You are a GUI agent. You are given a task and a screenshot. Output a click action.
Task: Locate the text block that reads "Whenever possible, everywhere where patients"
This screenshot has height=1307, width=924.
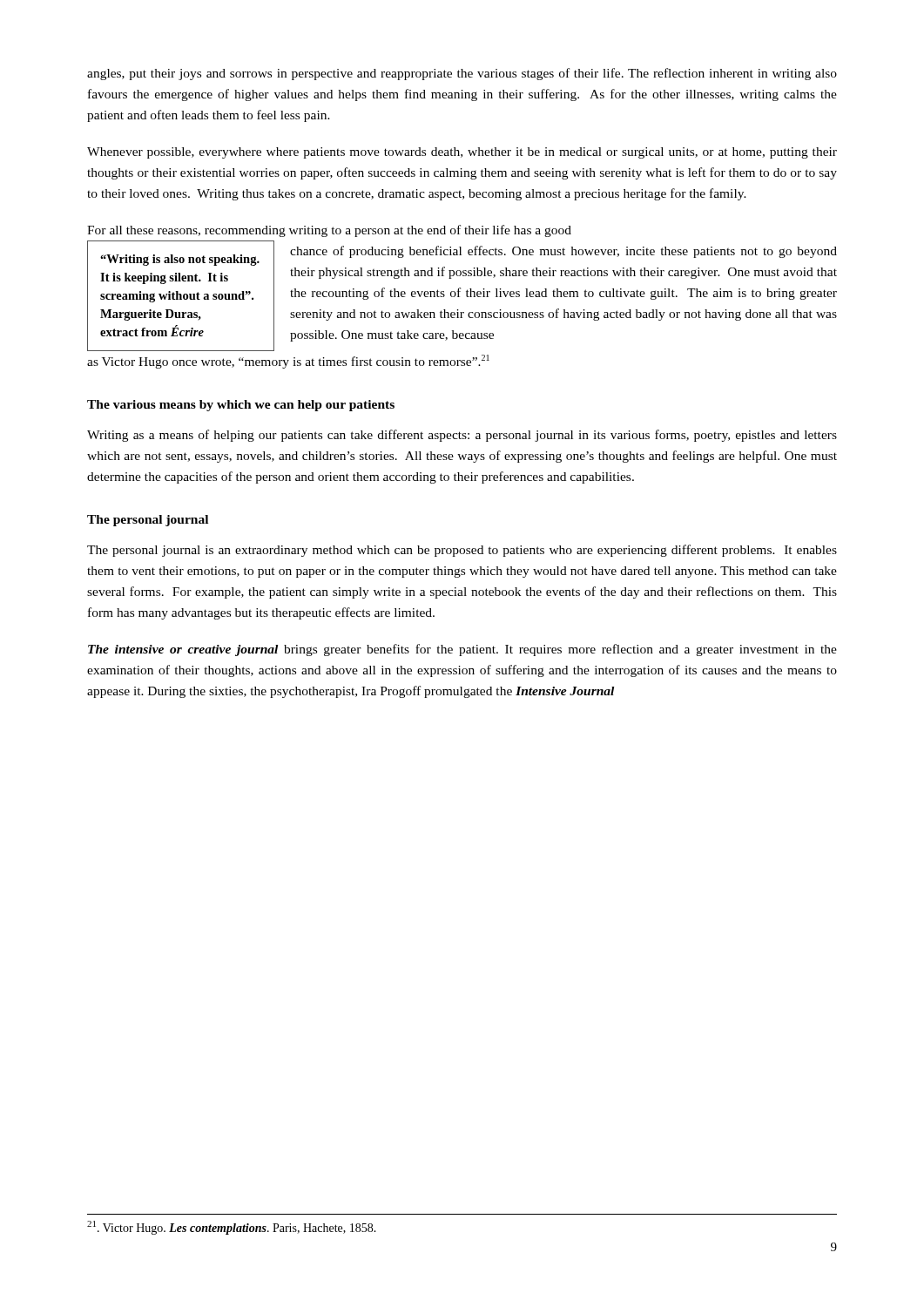coord(462,172)
